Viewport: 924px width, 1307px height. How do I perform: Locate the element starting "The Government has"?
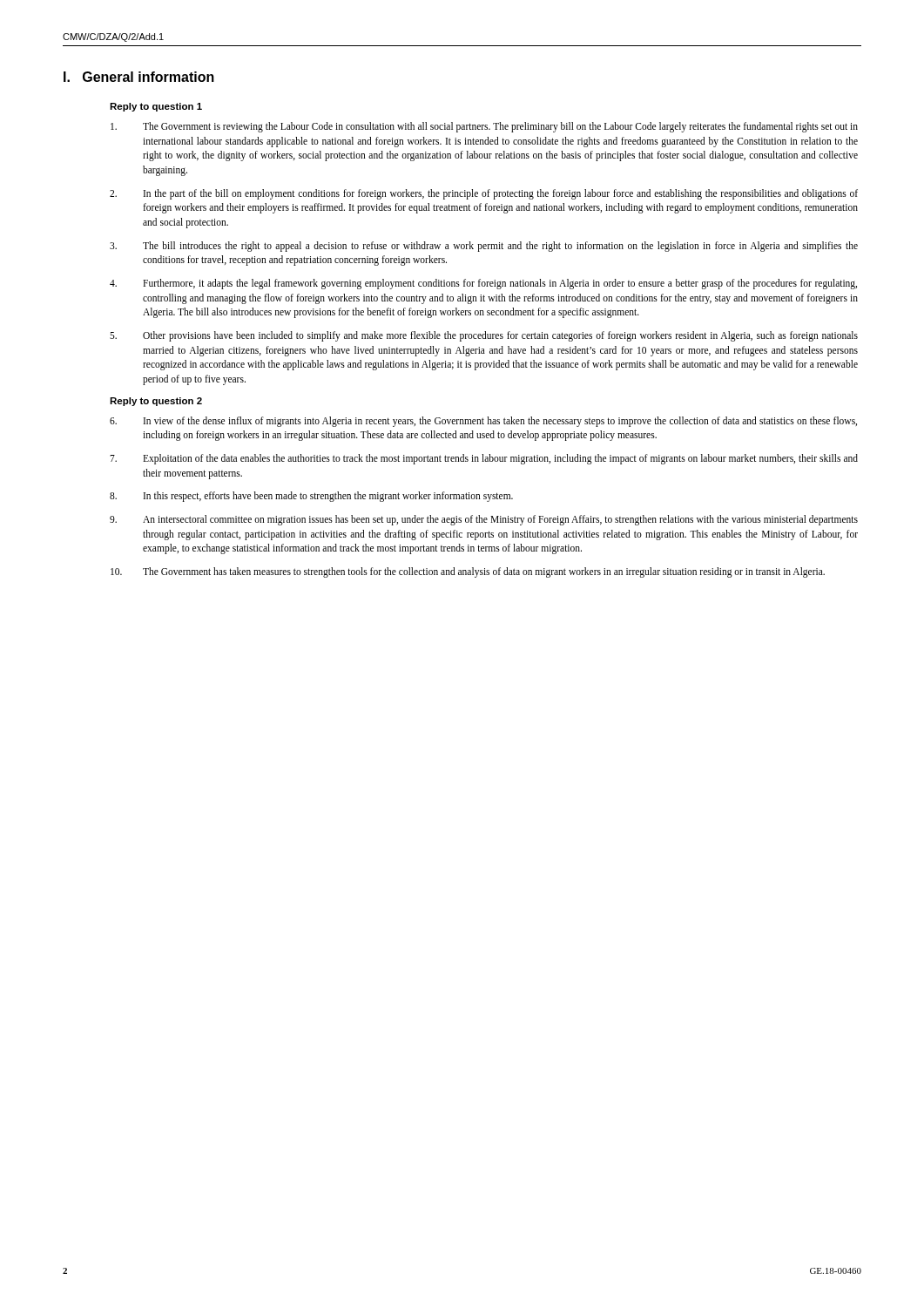coord(484,572)
